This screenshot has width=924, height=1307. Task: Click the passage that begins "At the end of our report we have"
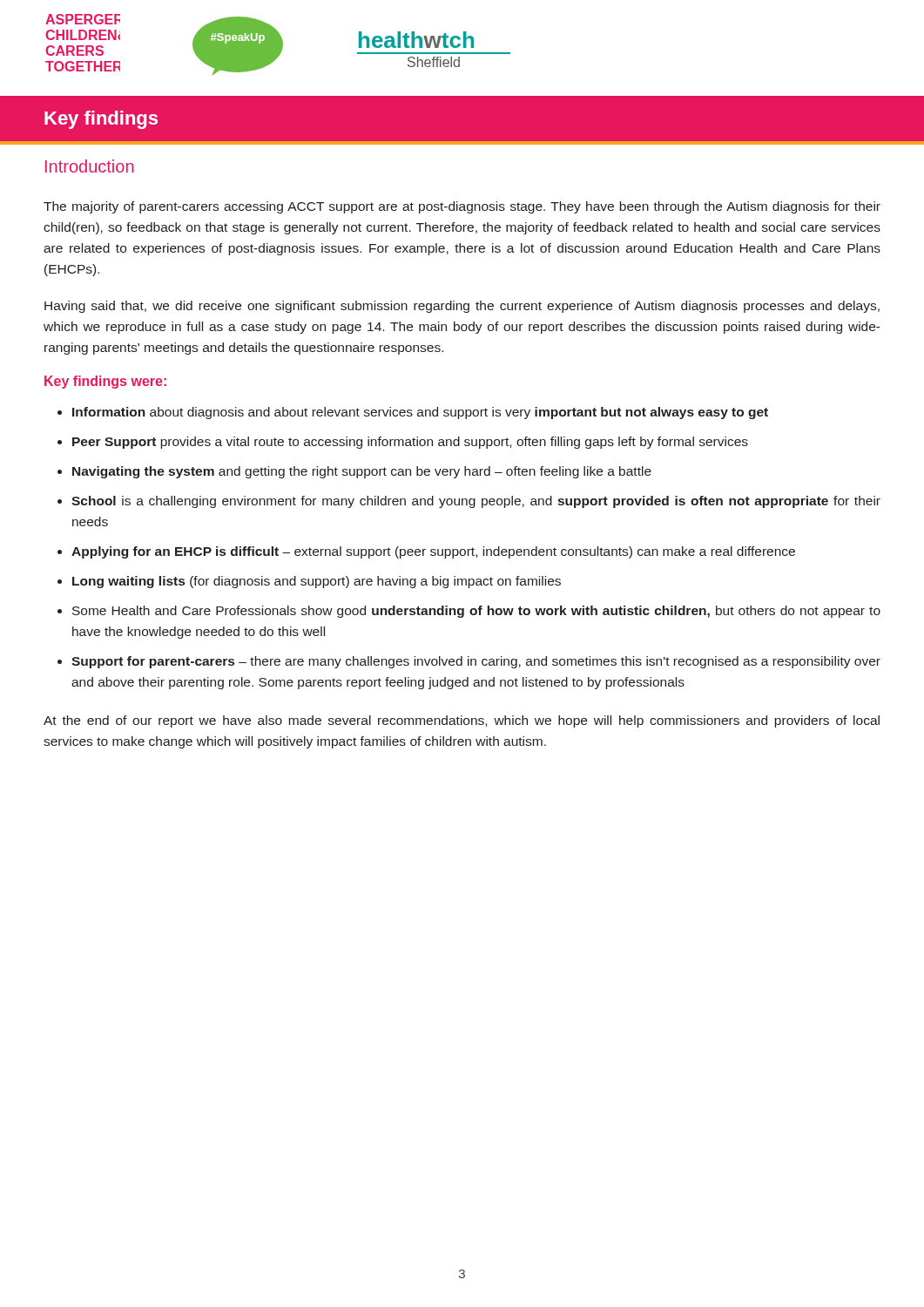click(462, 731)
